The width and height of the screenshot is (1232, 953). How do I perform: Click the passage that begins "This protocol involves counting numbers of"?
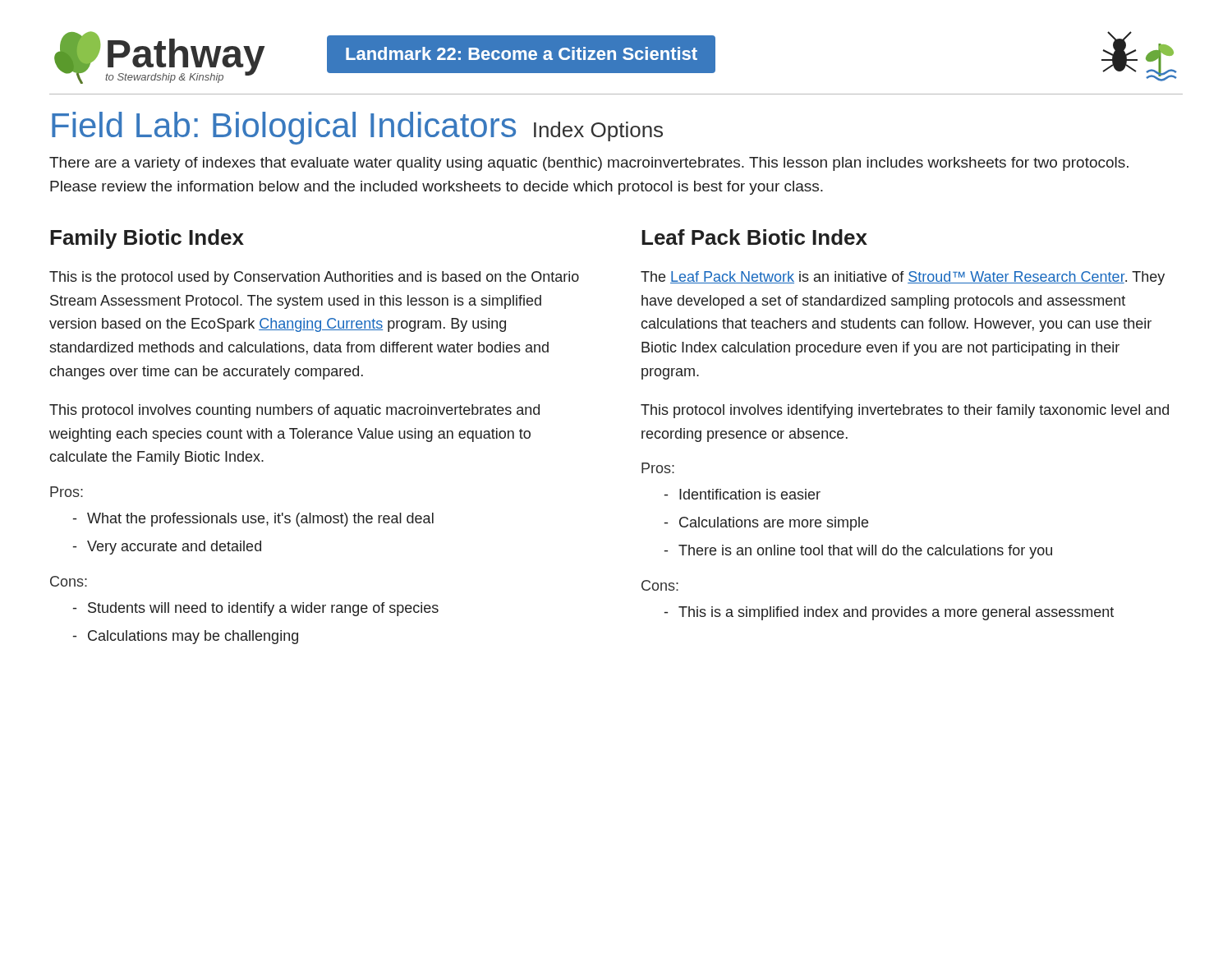[x=295, y=433]
